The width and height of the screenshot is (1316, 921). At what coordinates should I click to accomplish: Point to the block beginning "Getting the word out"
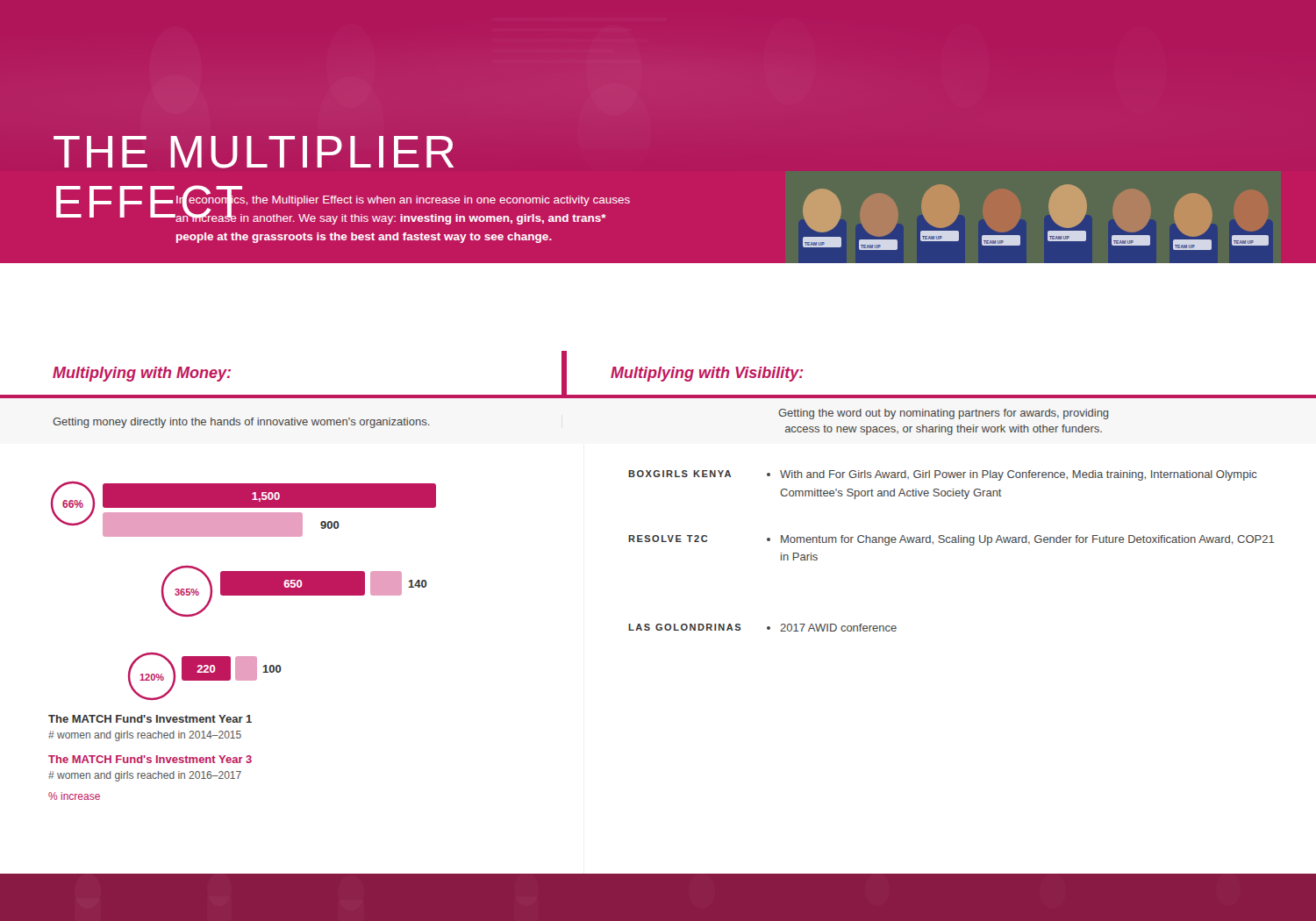(944, 421)
